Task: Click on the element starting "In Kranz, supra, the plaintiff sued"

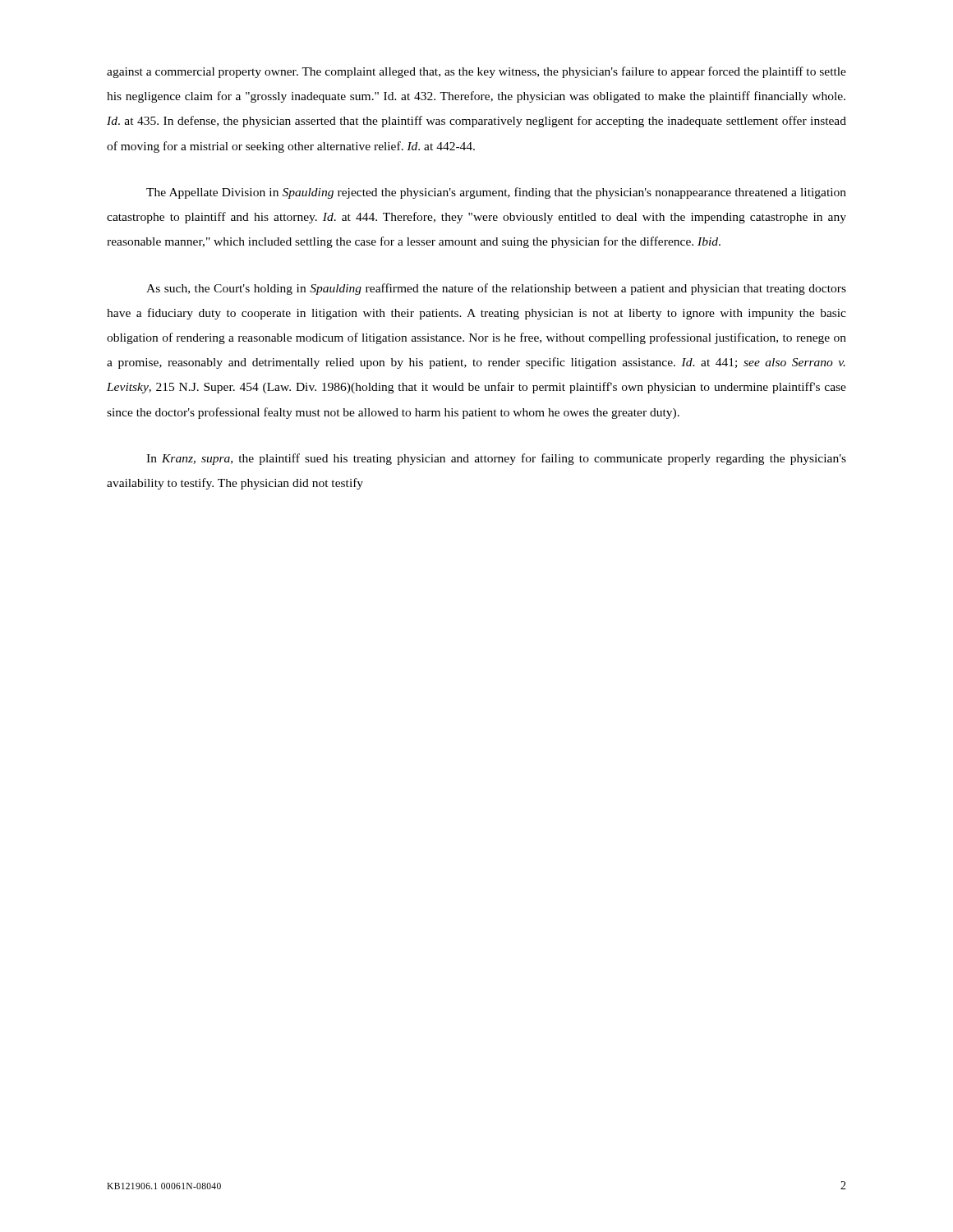Action: [x=476, y=470]
